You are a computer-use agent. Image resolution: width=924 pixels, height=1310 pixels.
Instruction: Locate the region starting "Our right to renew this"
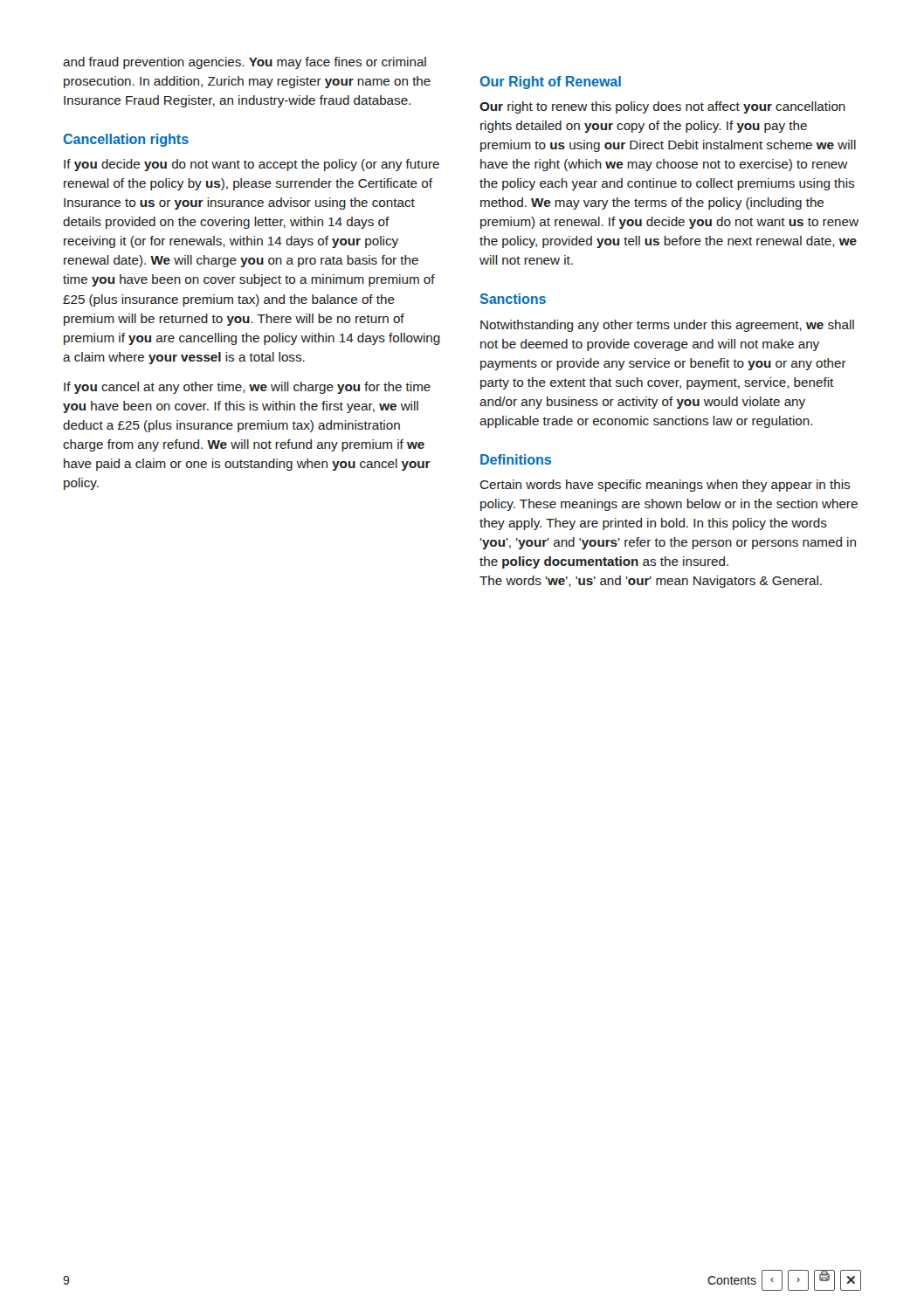point(669,183)
